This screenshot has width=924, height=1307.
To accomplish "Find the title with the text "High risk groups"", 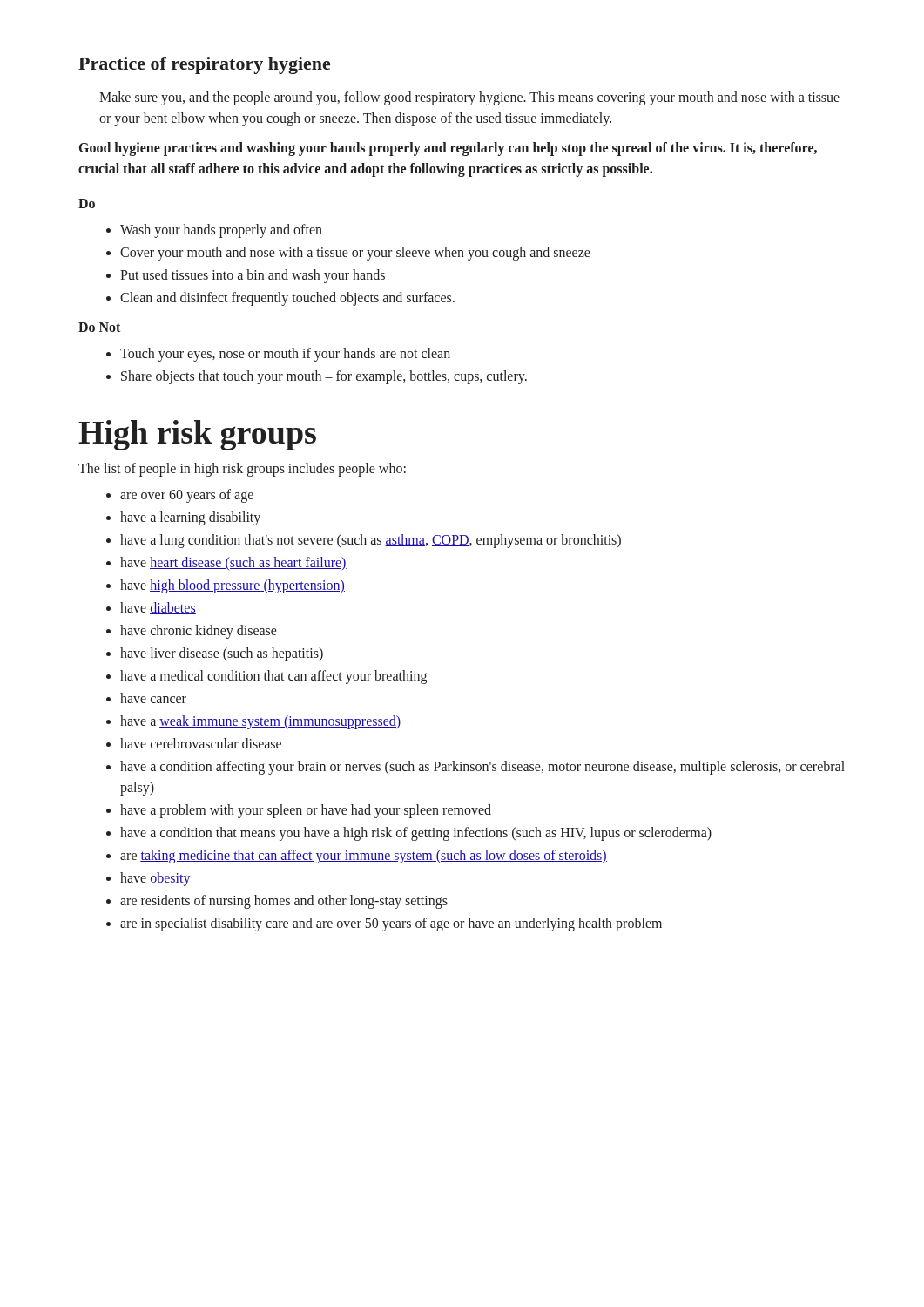I will point(197,435).
